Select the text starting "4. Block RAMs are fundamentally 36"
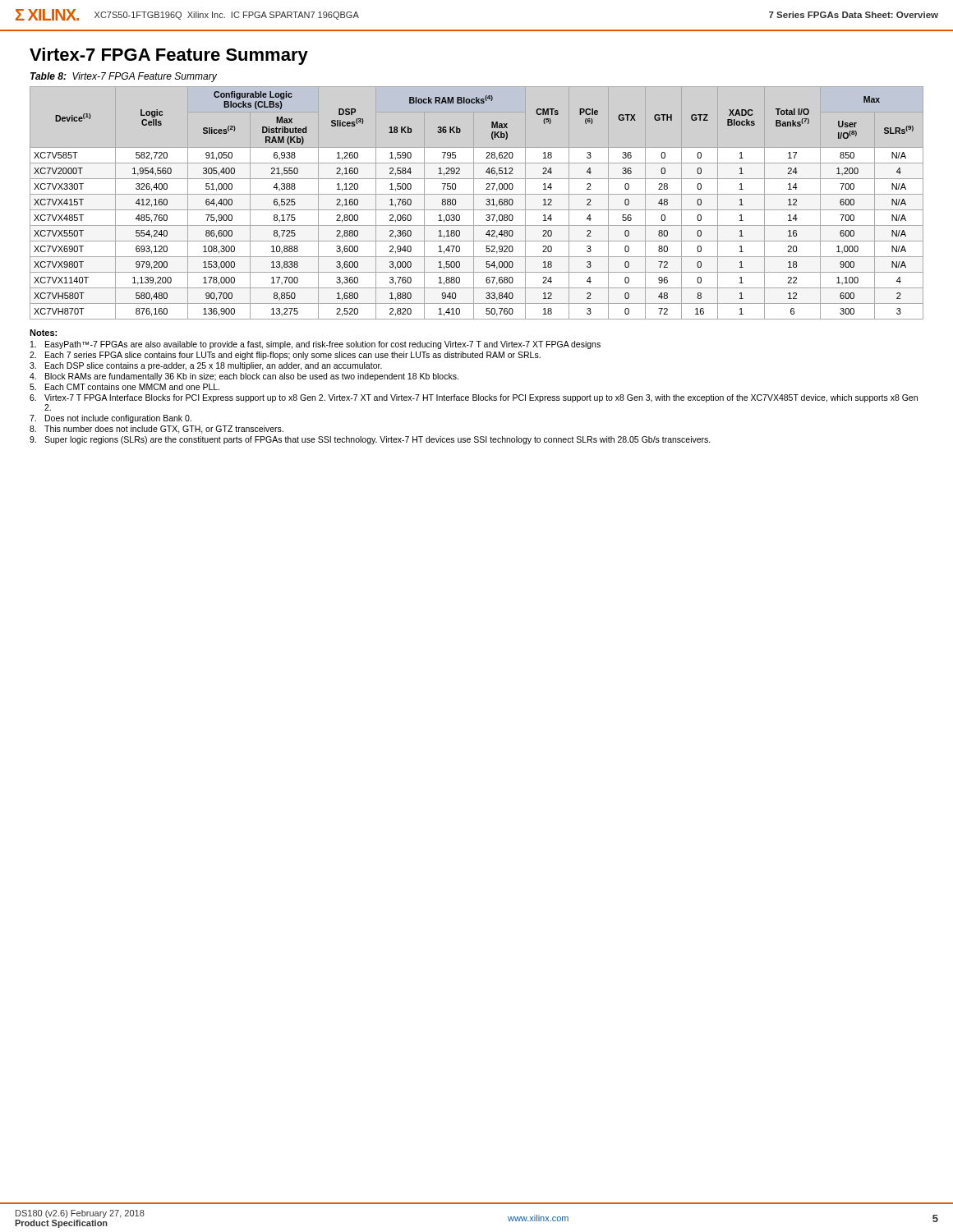This screenshot has height=1232, width=953. 244,377
